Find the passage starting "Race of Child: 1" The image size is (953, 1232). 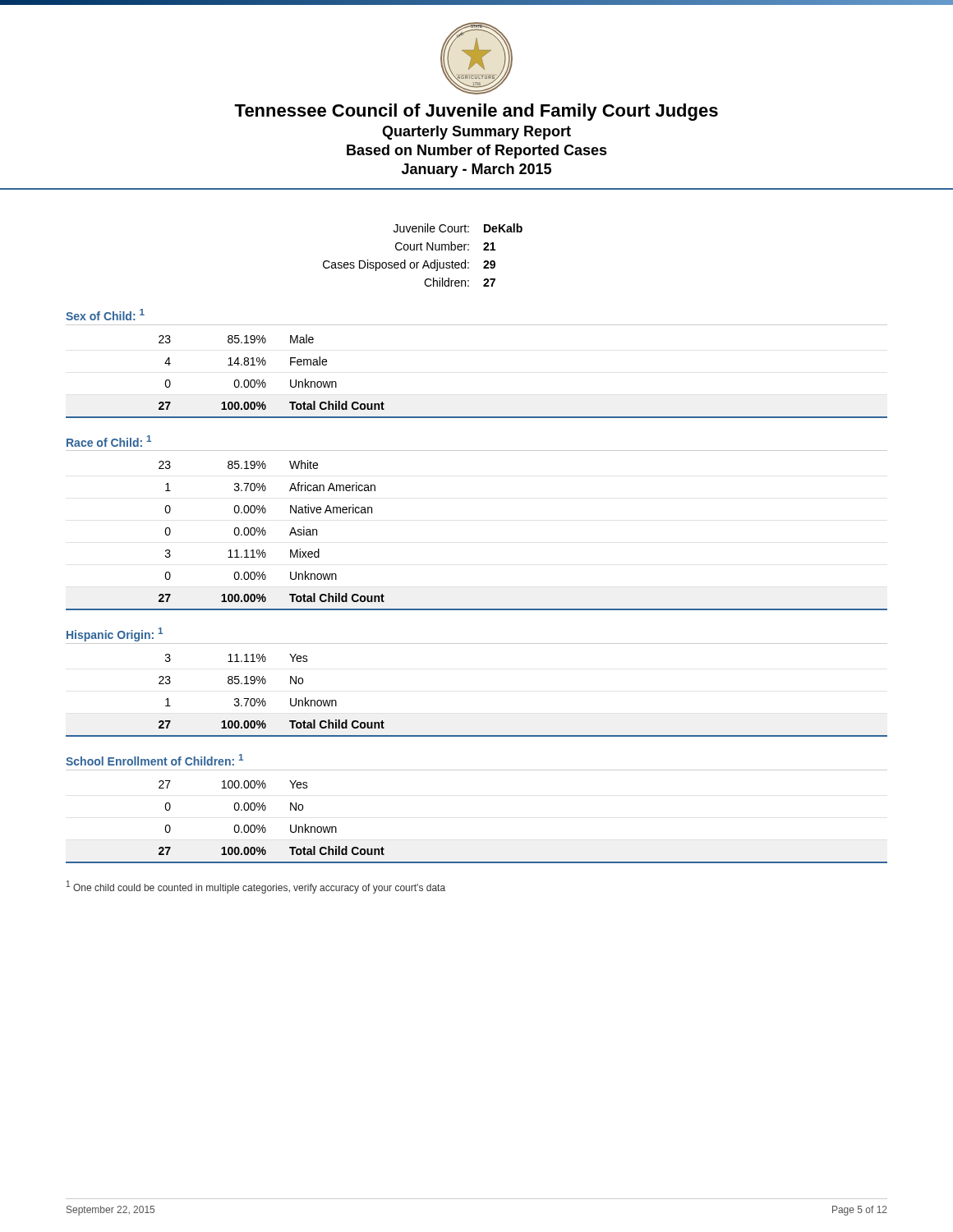[x=109, y=441]
